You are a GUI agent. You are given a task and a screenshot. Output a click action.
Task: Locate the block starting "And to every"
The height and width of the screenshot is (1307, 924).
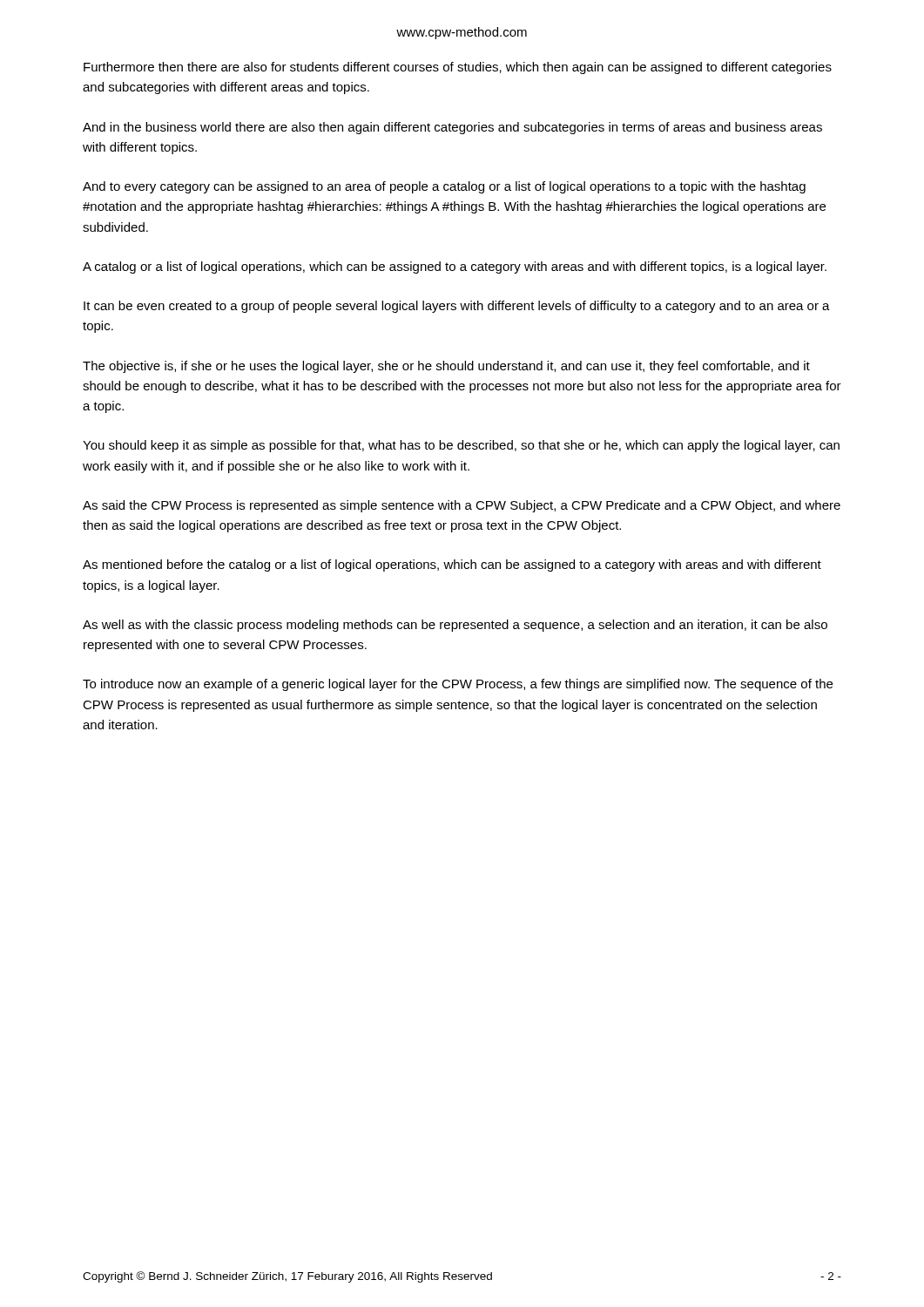455,206
